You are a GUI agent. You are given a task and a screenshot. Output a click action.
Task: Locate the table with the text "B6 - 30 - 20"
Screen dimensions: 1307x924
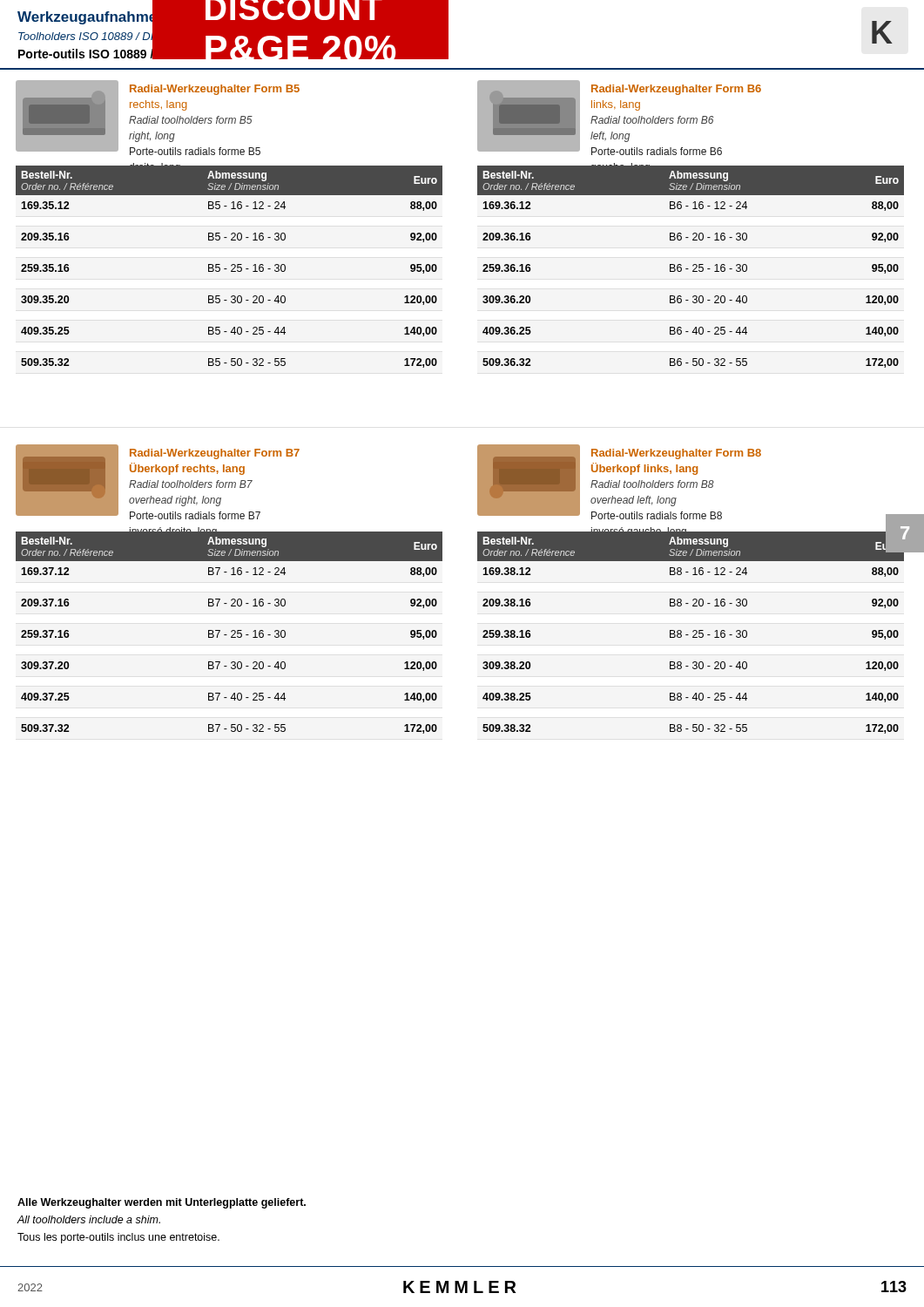(691, 268)
